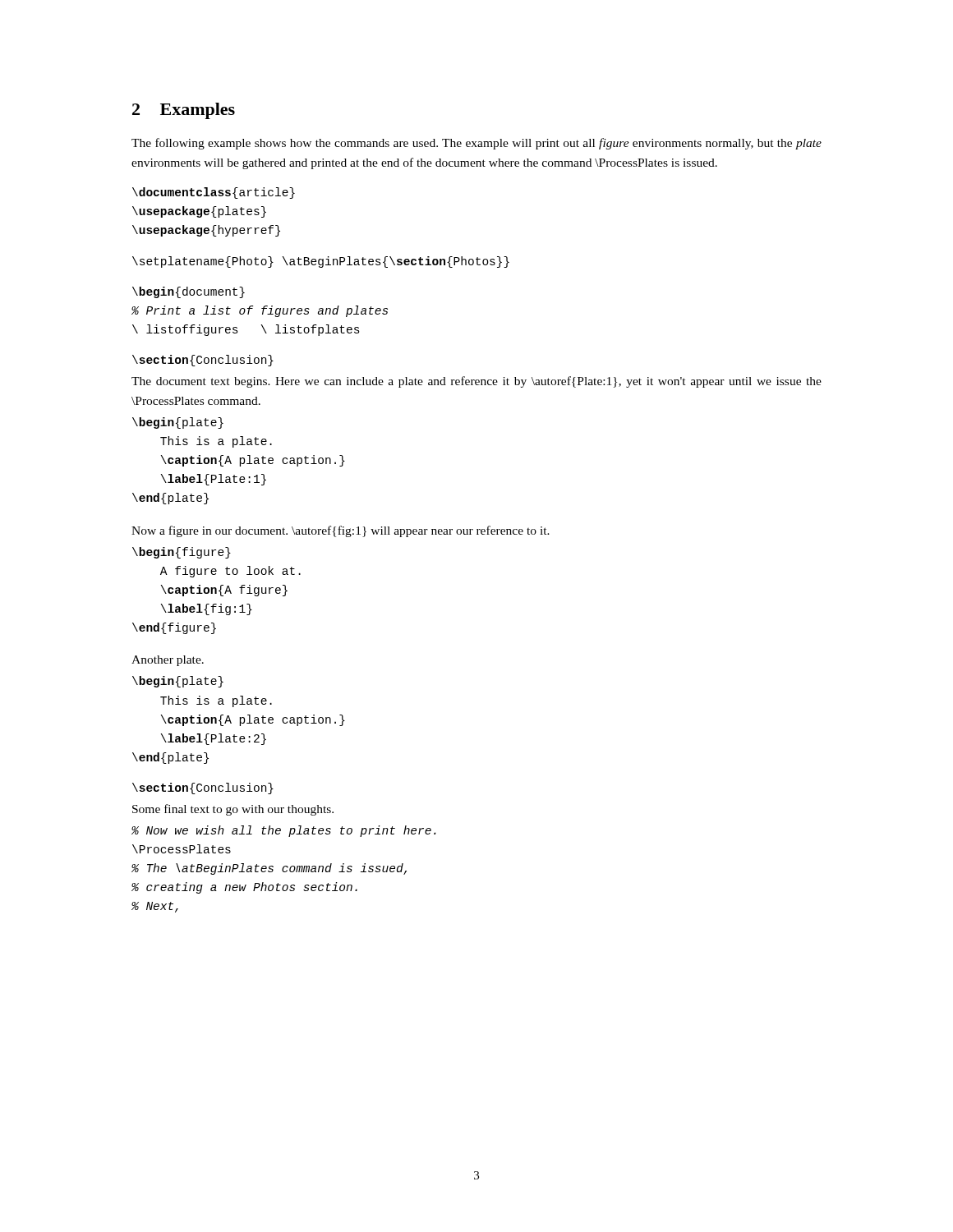Where does it say "\documentclass{article} \usepackage{plates} \usepackage{hyperref}"?
Image resolution: width=953 pixels, height=1232 pixels.
tap(214, 212)
